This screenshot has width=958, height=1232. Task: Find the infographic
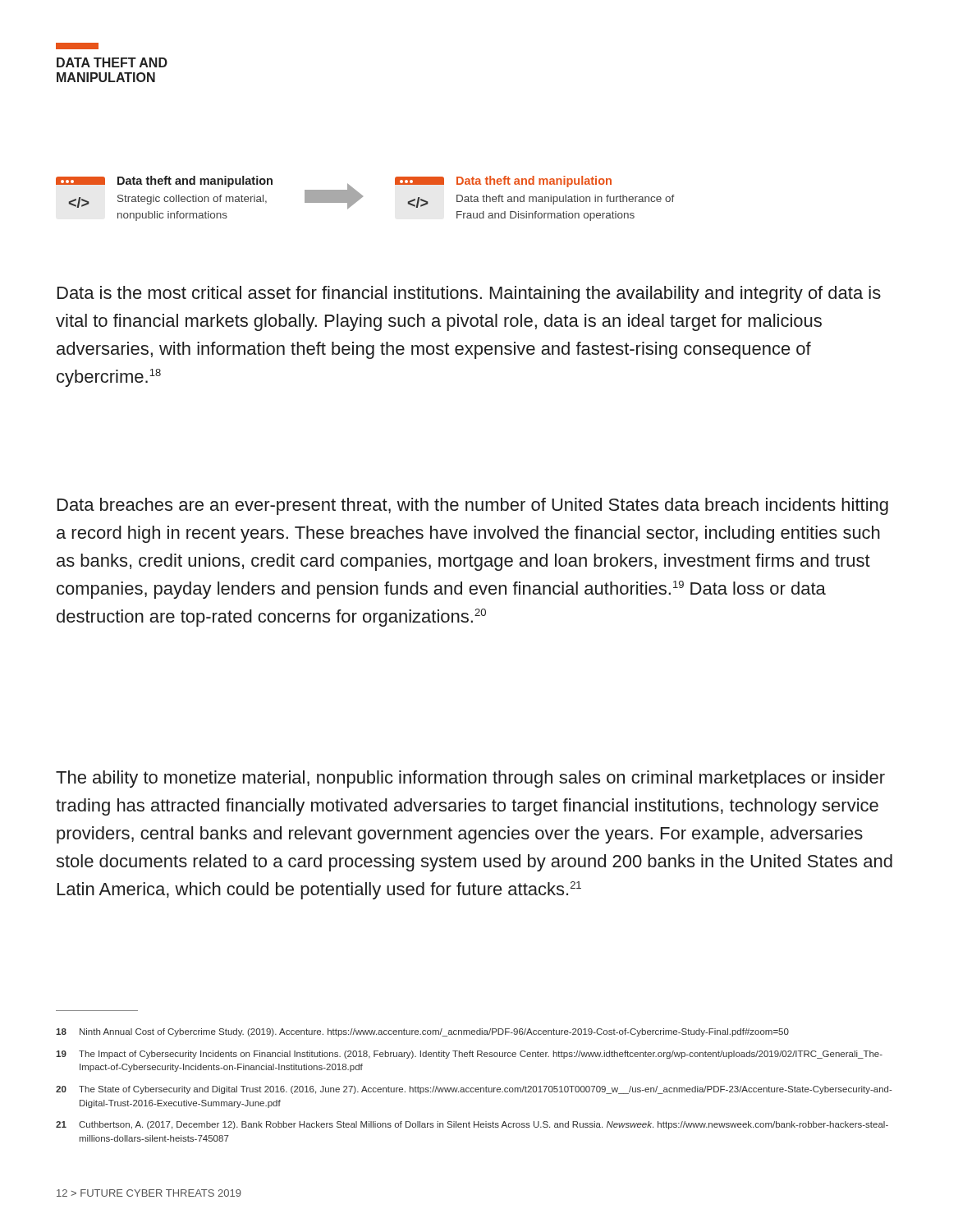tap(365, 198)
